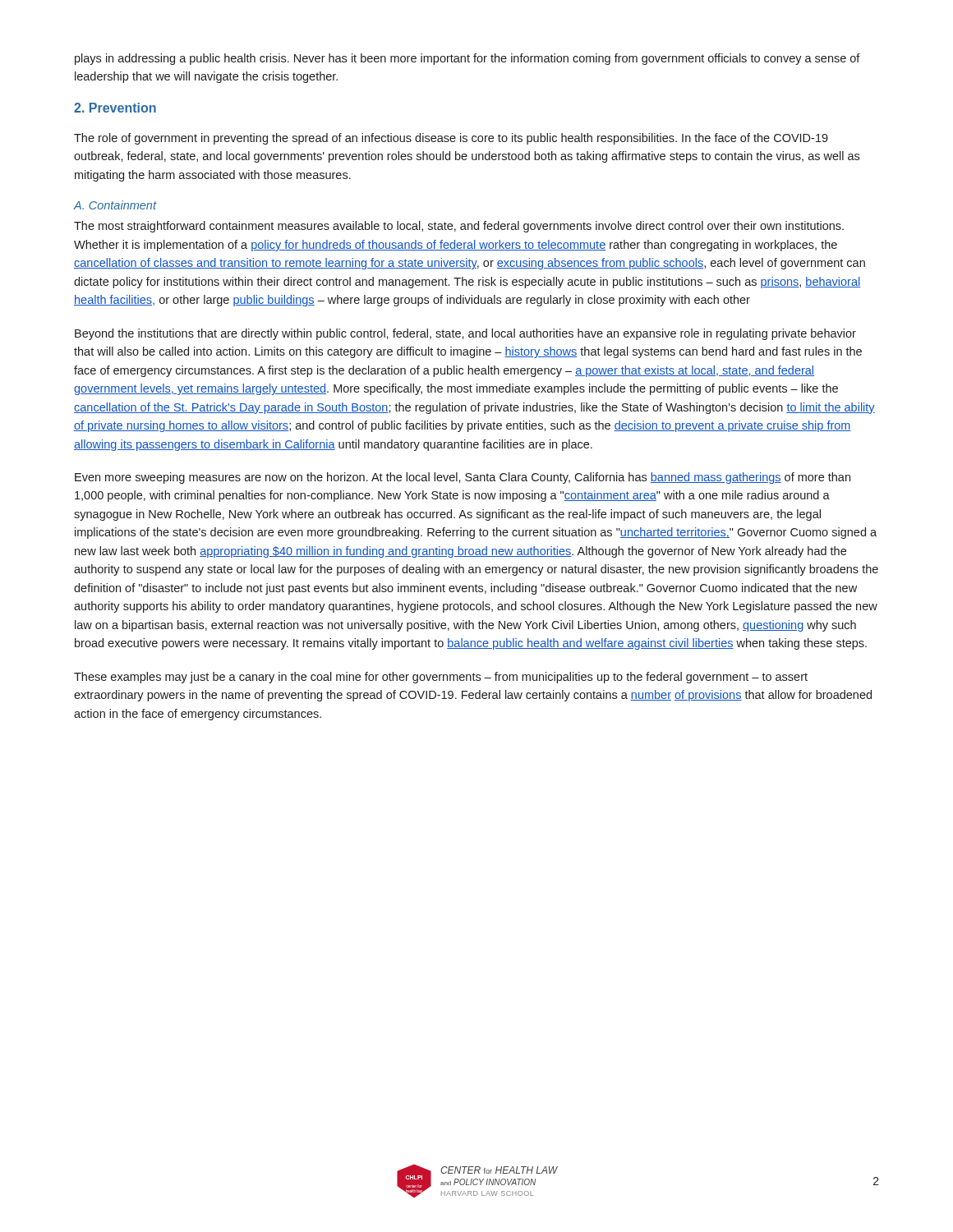Navigate to the passage starting "These examples may just"

473,695
